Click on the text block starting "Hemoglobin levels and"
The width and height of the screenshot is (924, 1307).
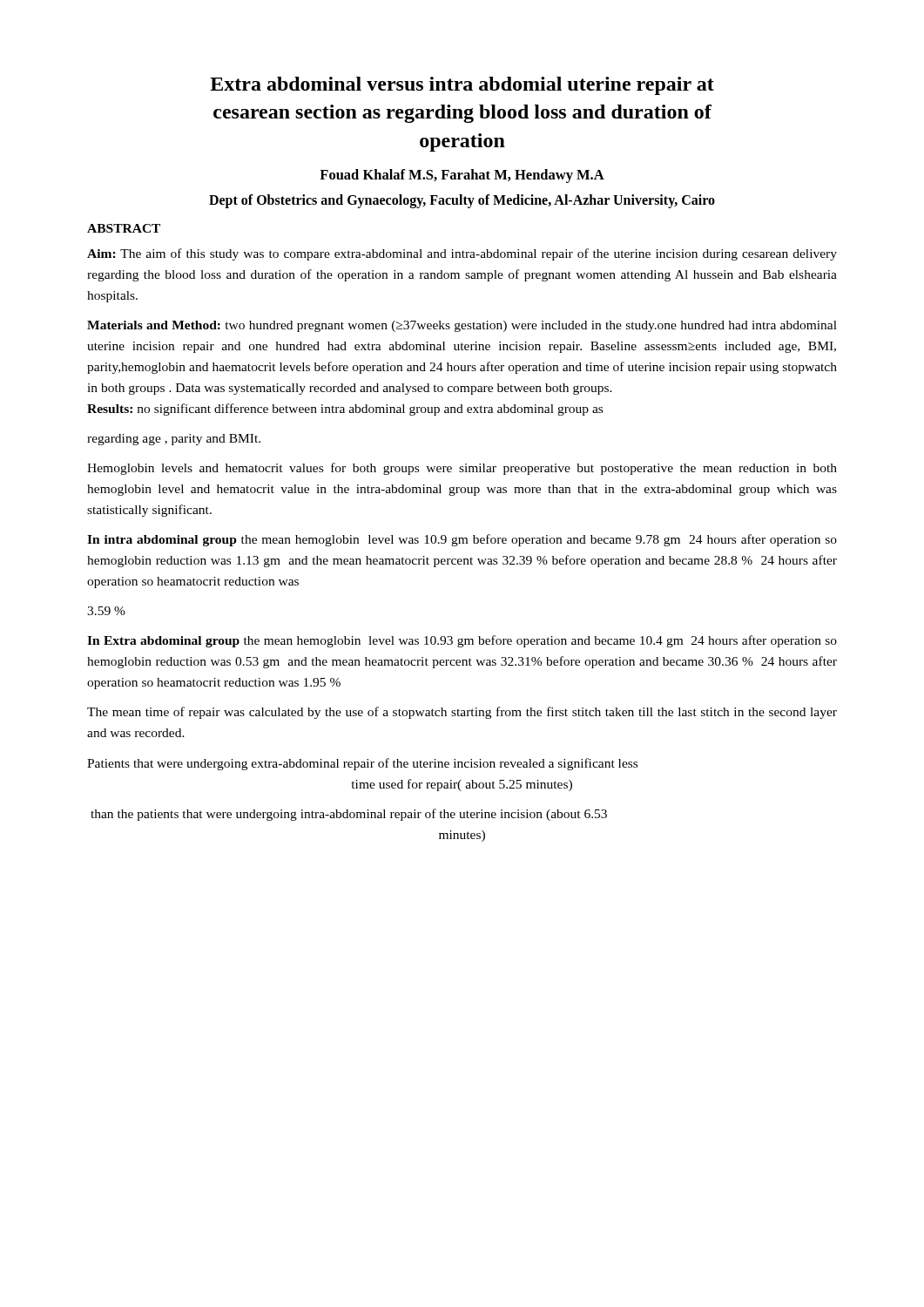[x=462, y=489]
